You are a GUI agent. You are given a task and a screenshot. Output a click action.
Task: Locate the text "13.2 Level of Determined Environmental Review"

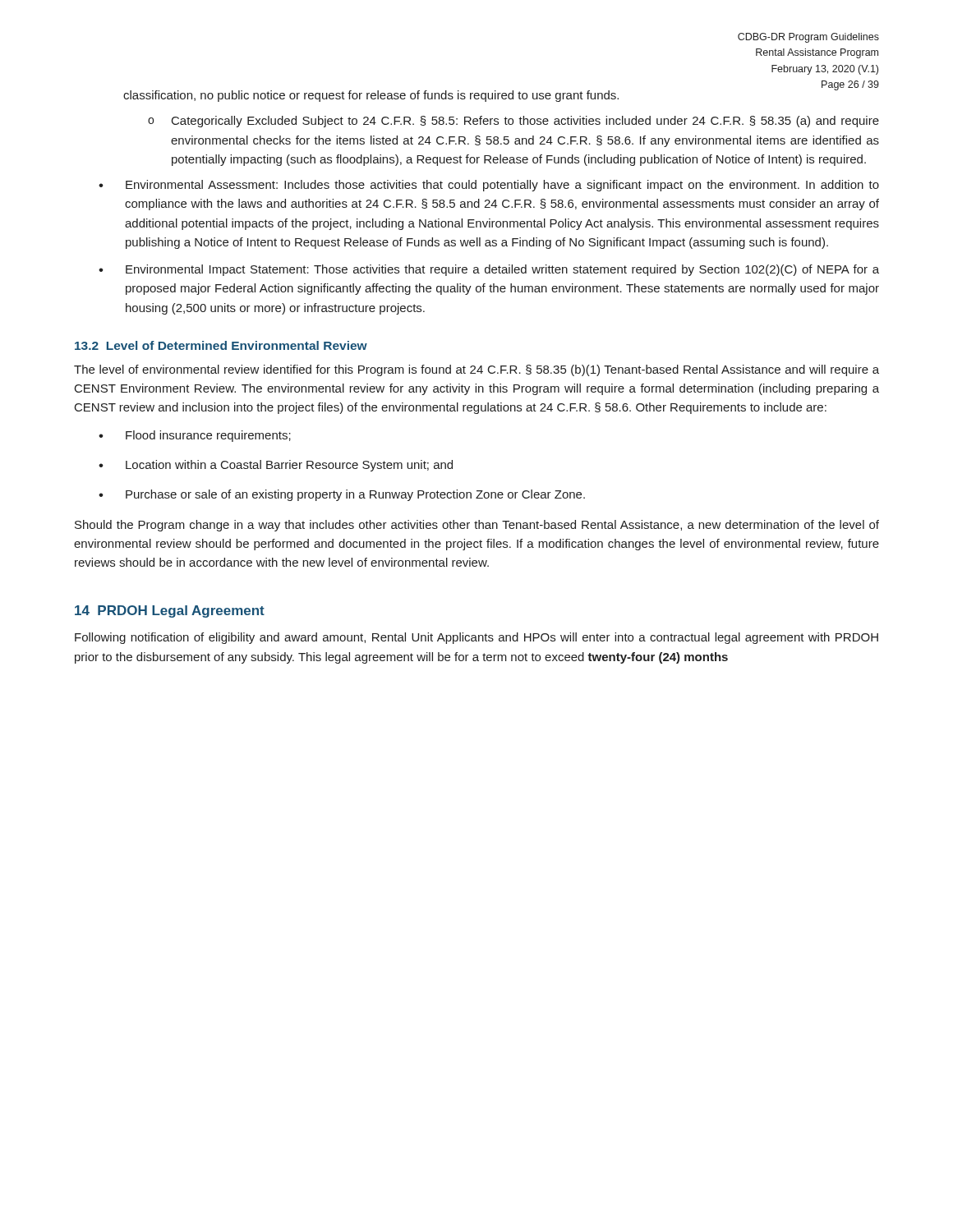point(220,345)
